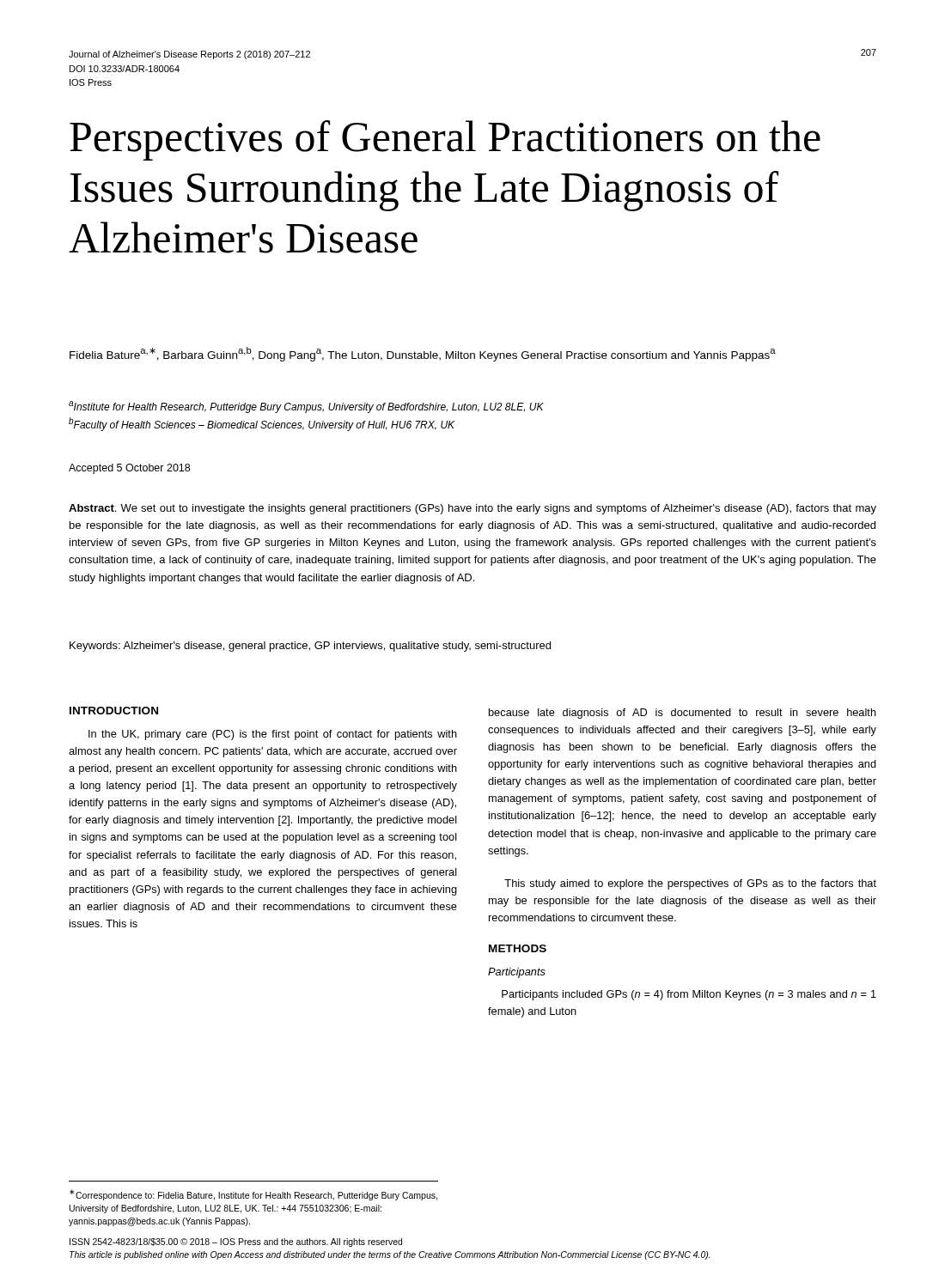Locate the text block starting "Accepted 5 October 2018"

pyautogui.click(x=130, y=468)
